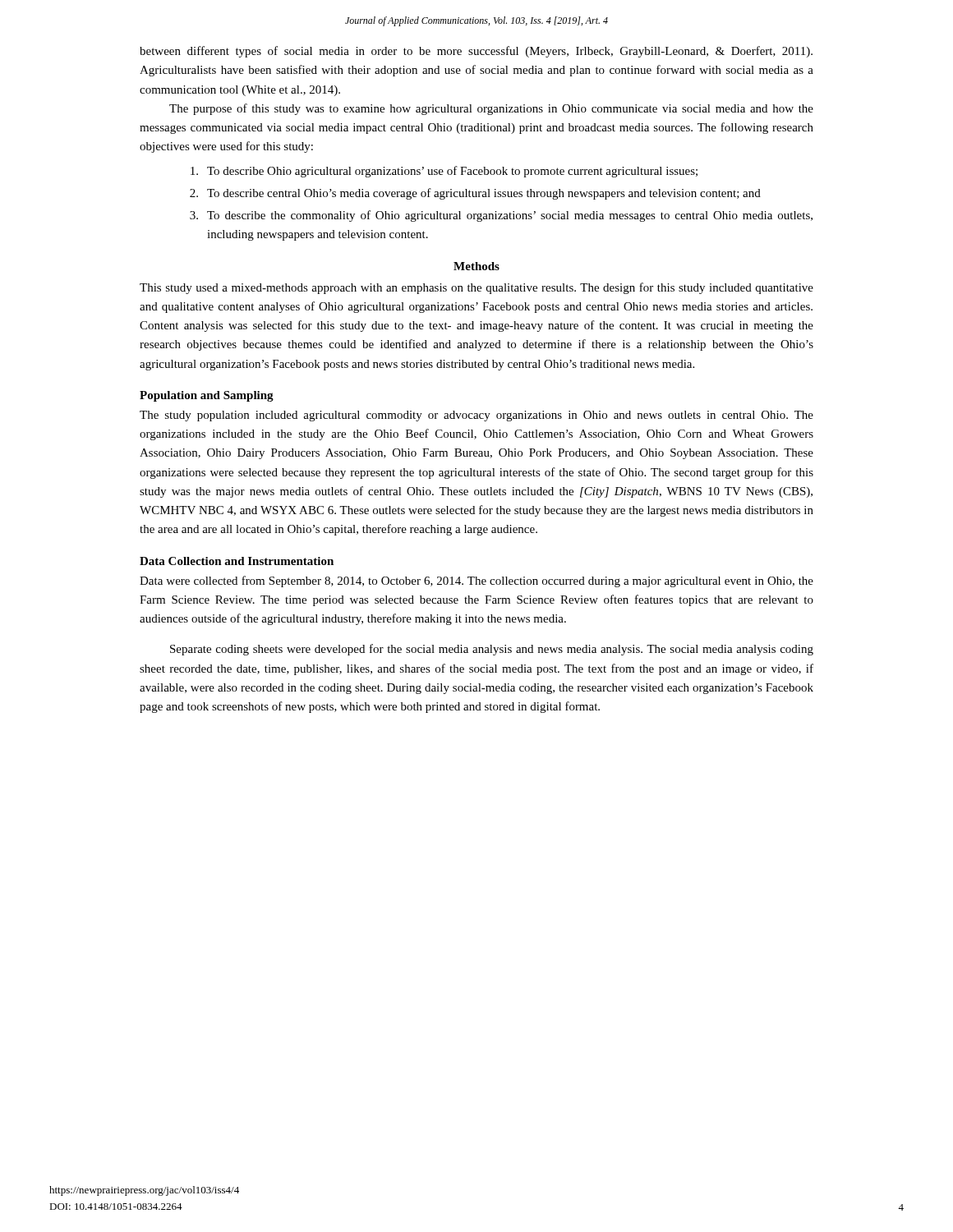Select the text block with the text "between different types of social"

point(476,71)
